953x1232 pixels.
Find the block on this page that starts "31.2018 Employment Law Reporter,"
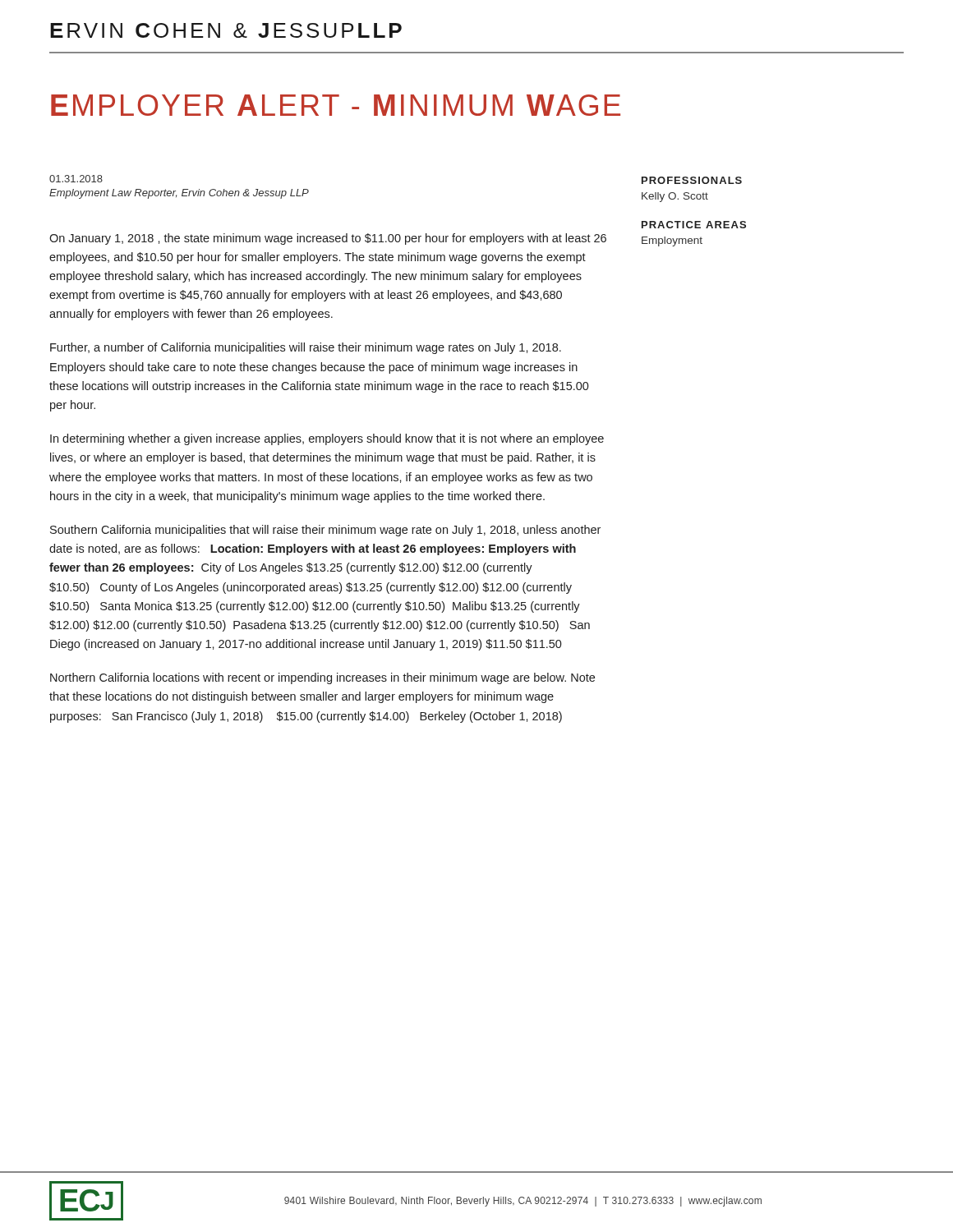coord(76,179)
